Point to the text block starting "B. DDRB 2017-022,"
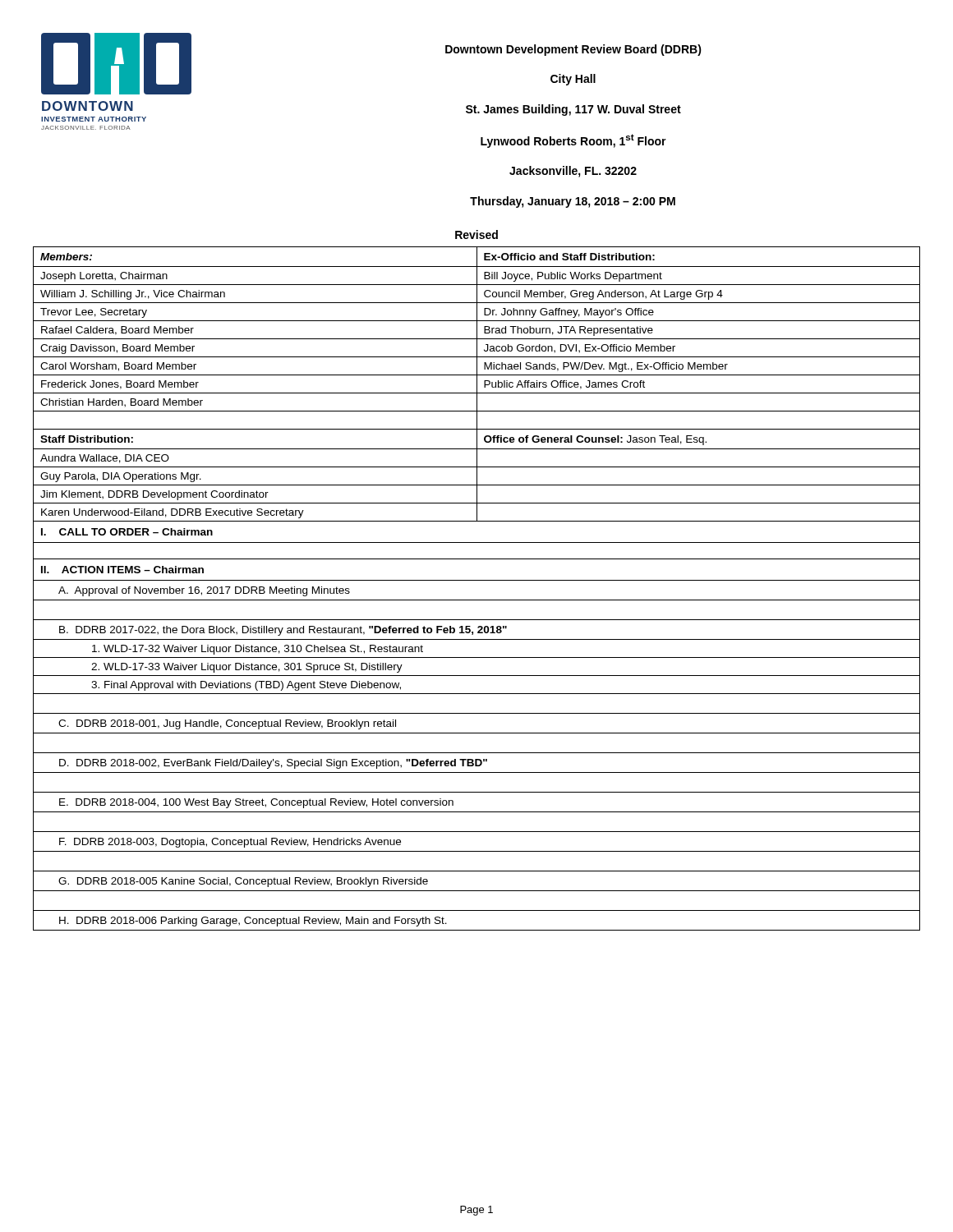This screenshot has width=953, height=1232. tap(476, 630)
